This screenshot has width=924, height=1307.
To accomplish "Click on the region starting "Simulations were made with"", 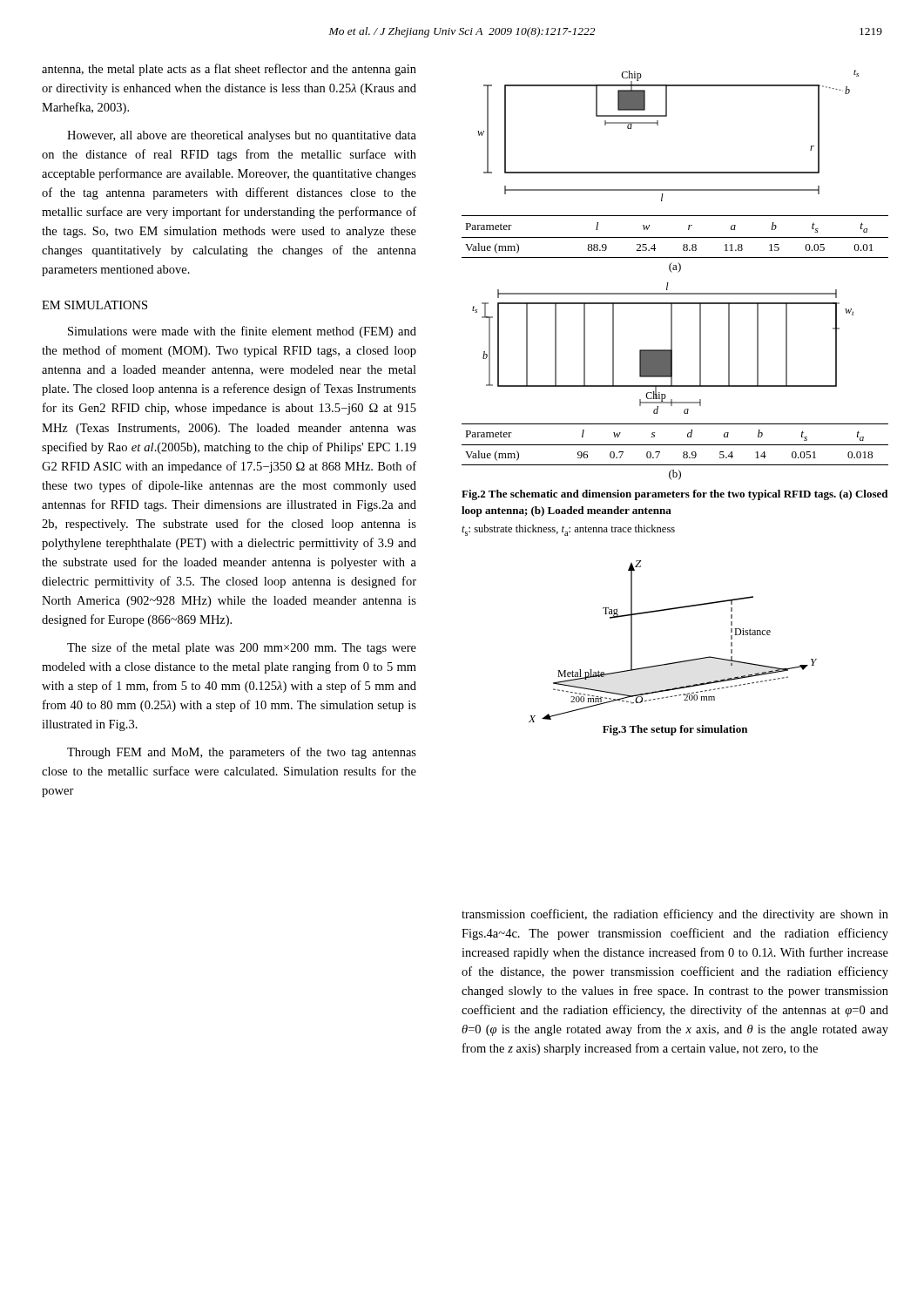I will (x=229, y=475).
